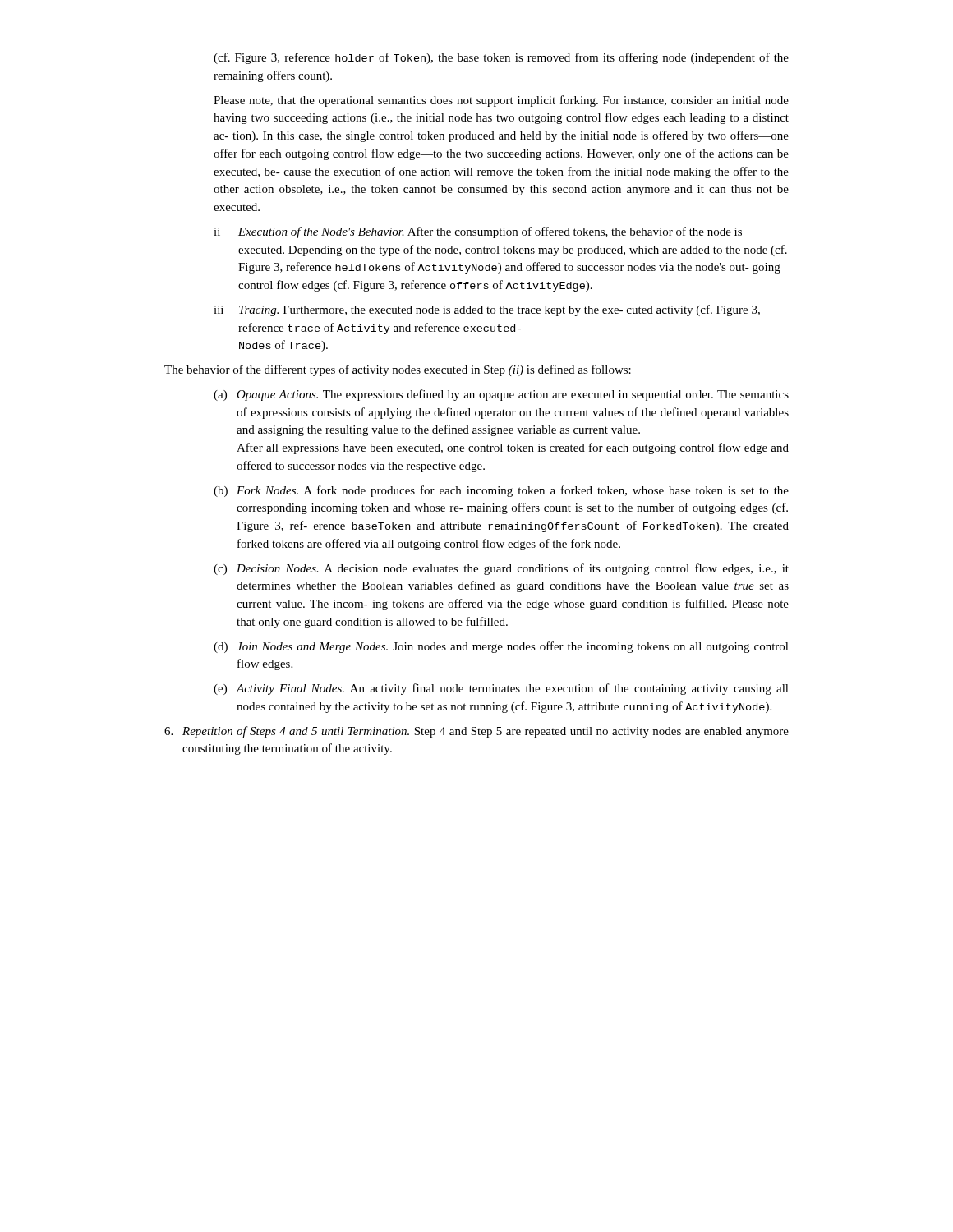
Task: Where is the passage that starts "6. Repetition of Steps 4 and 5"?
Action: [x=476, y=740]
